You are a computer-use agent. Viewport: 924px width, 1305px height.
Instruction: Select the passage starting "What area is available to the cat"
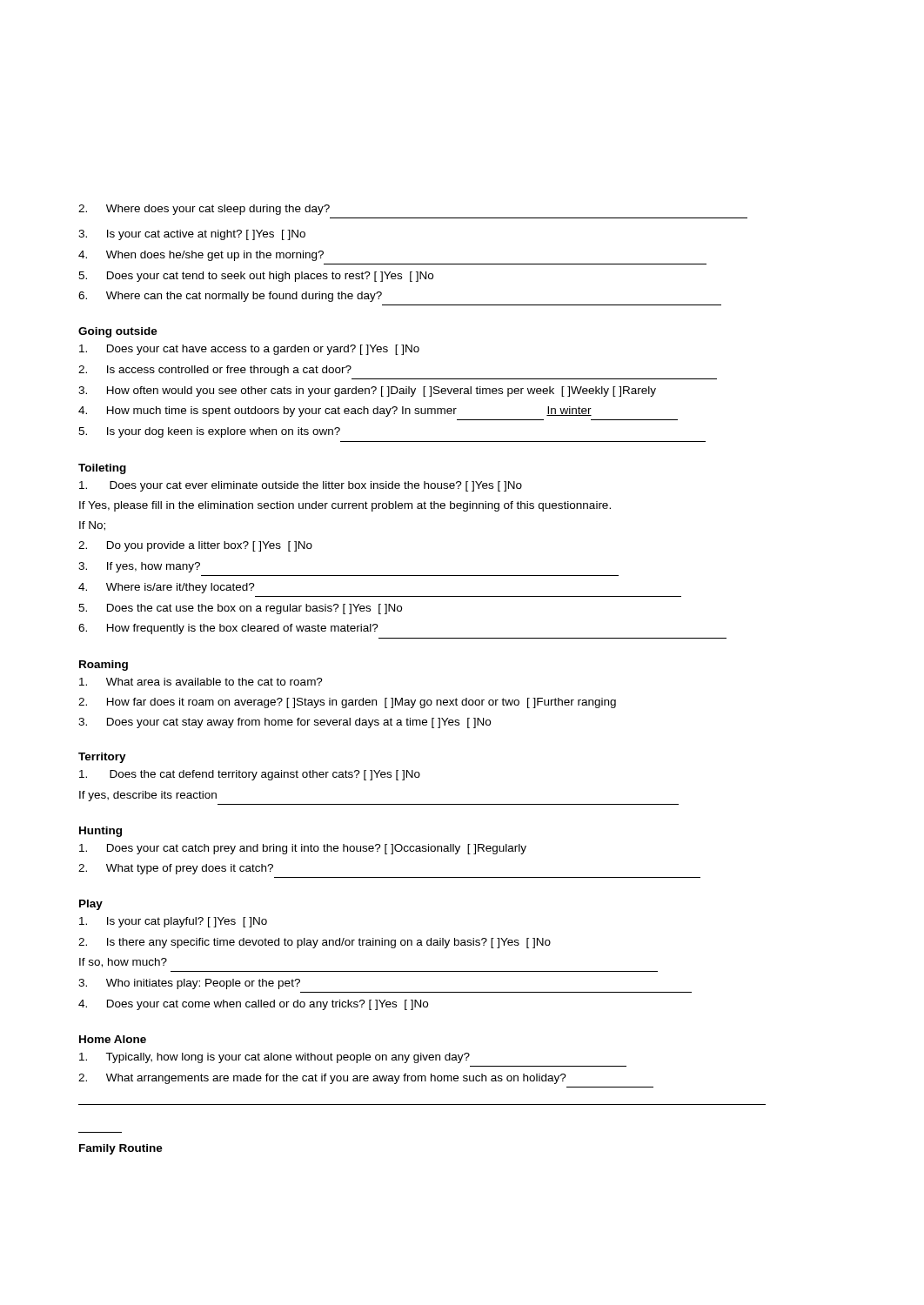(x=200, y=682)
